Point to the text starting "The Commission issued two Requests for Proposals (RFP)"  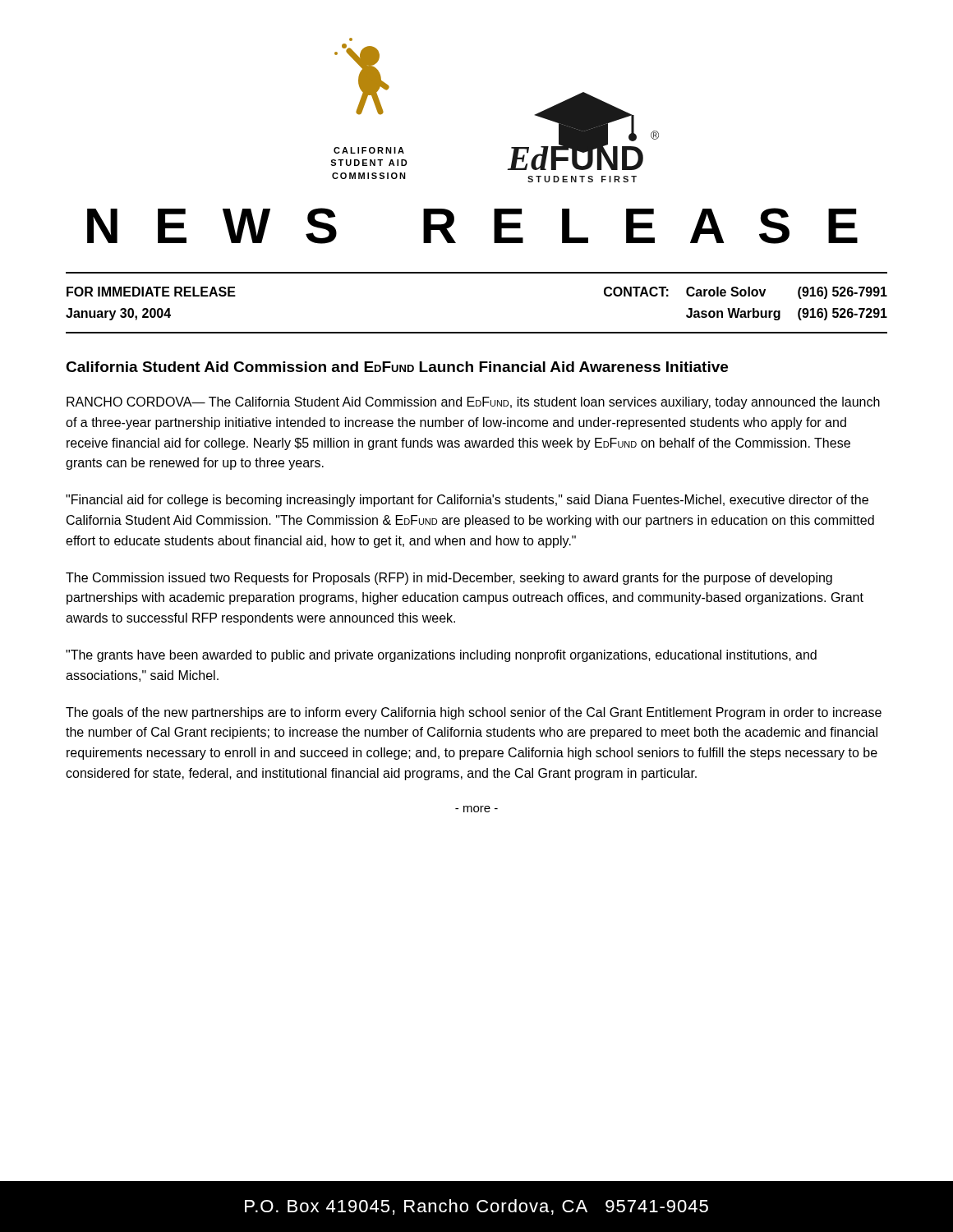465,598
